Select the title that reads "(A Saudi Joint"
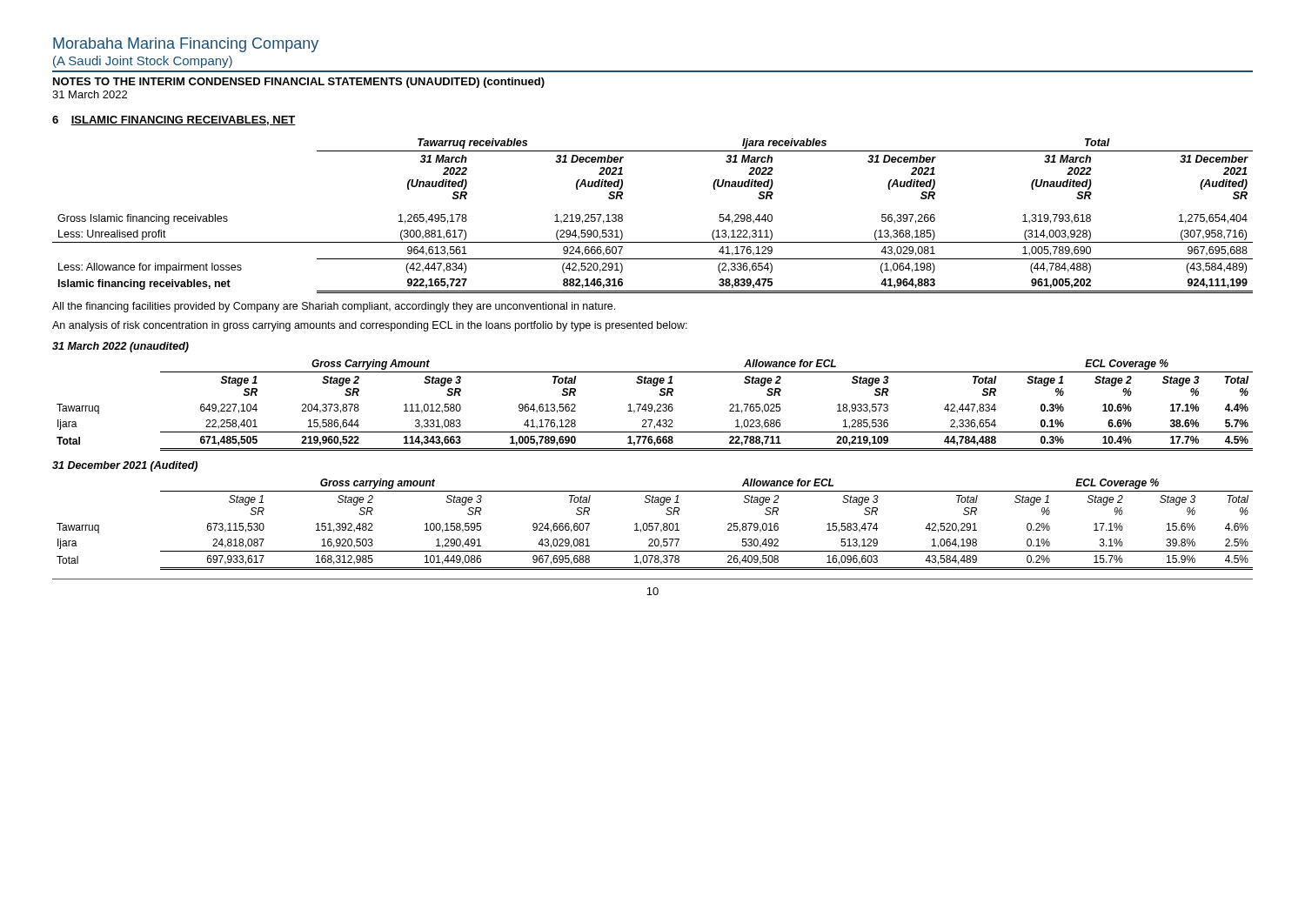The image size is (1305, 924). click(x=143, y=60)
